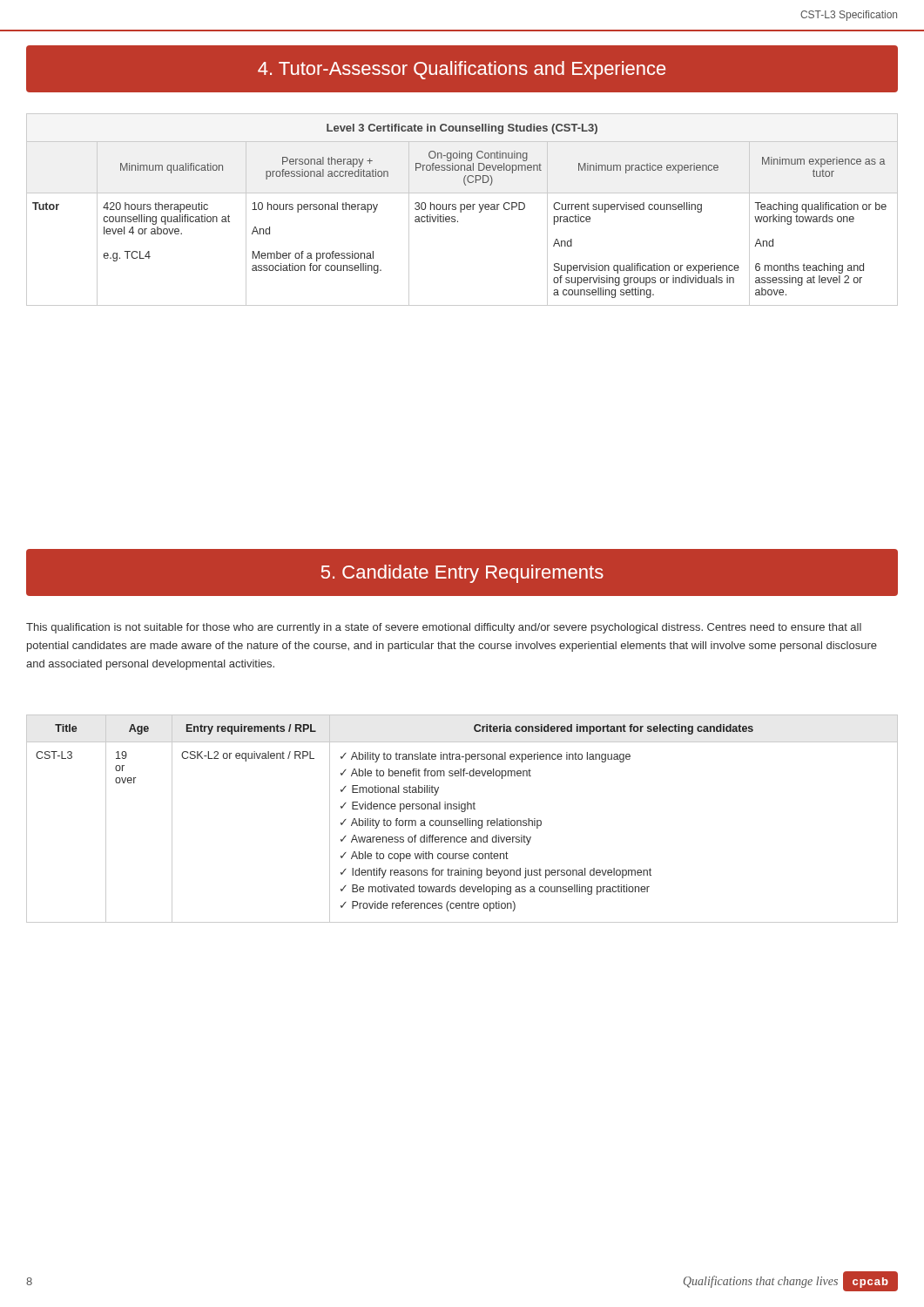
Task: Locate the text "4. Tutor-Assessor Qualifications and Experience"
Action: 462,69
